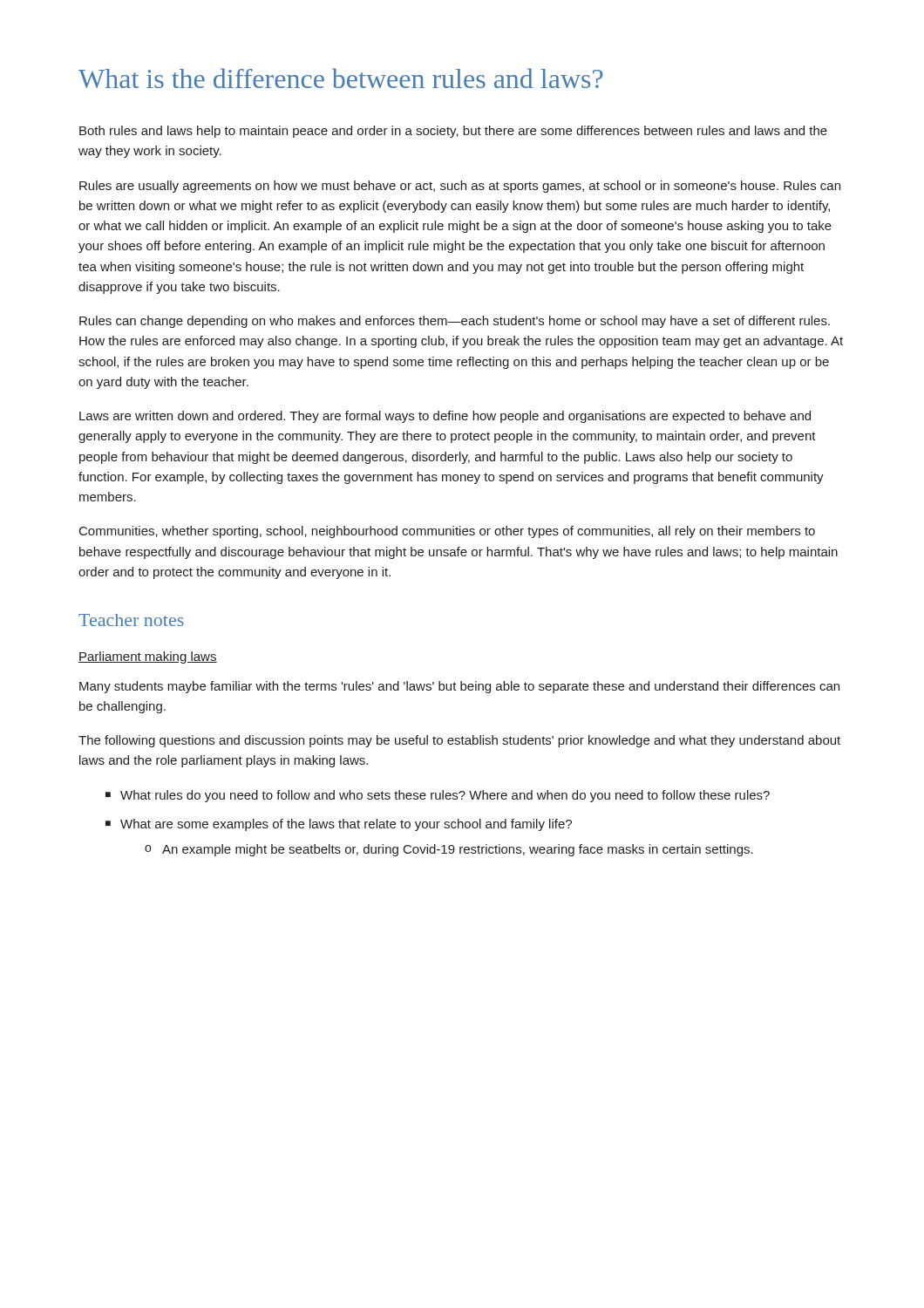This screenshot has width=924, height=1308.
Task: Locate the list item containing "■ What rules do"
Action: point(475,795)
